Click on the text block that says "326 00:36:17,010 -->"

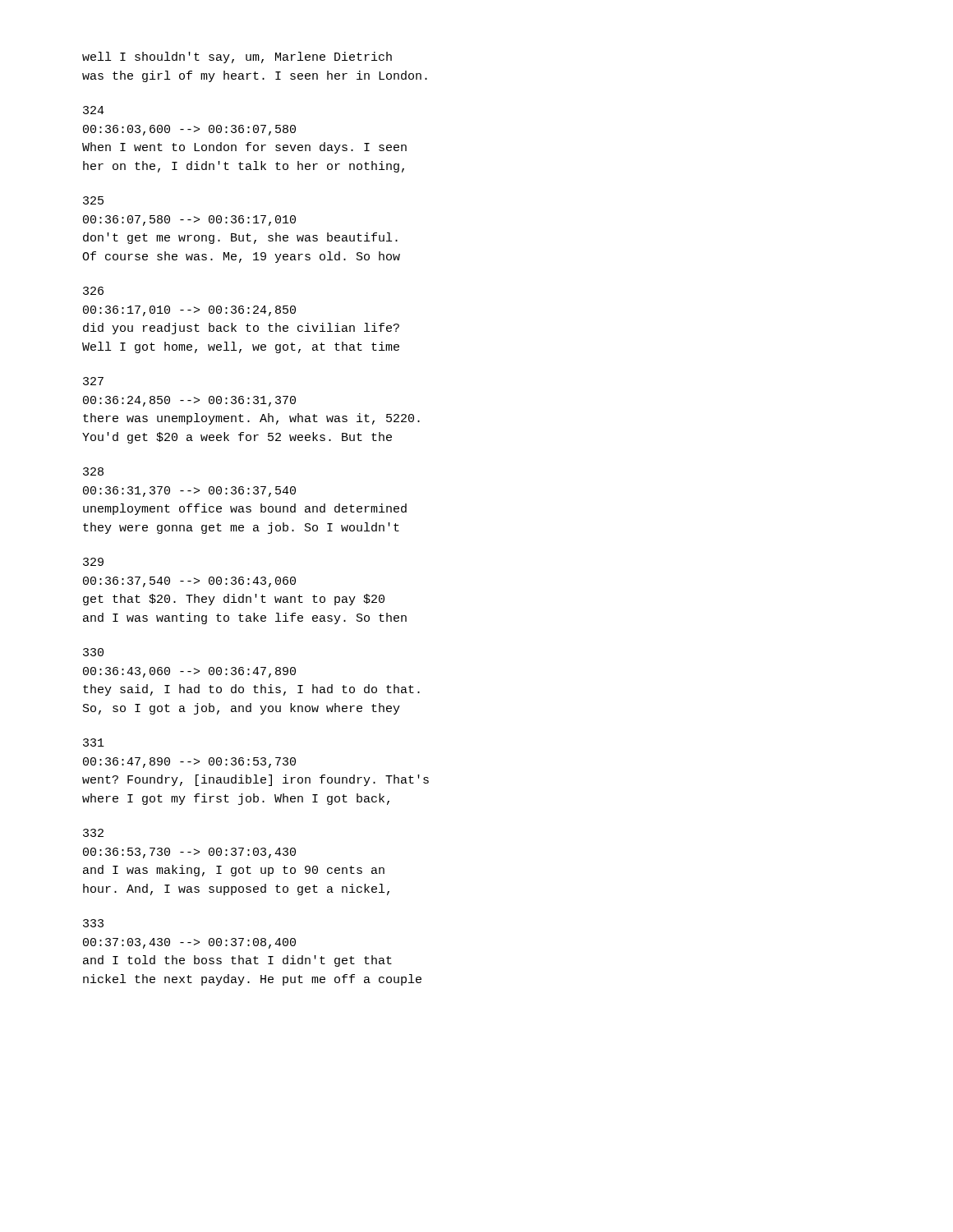pos(241,320)
